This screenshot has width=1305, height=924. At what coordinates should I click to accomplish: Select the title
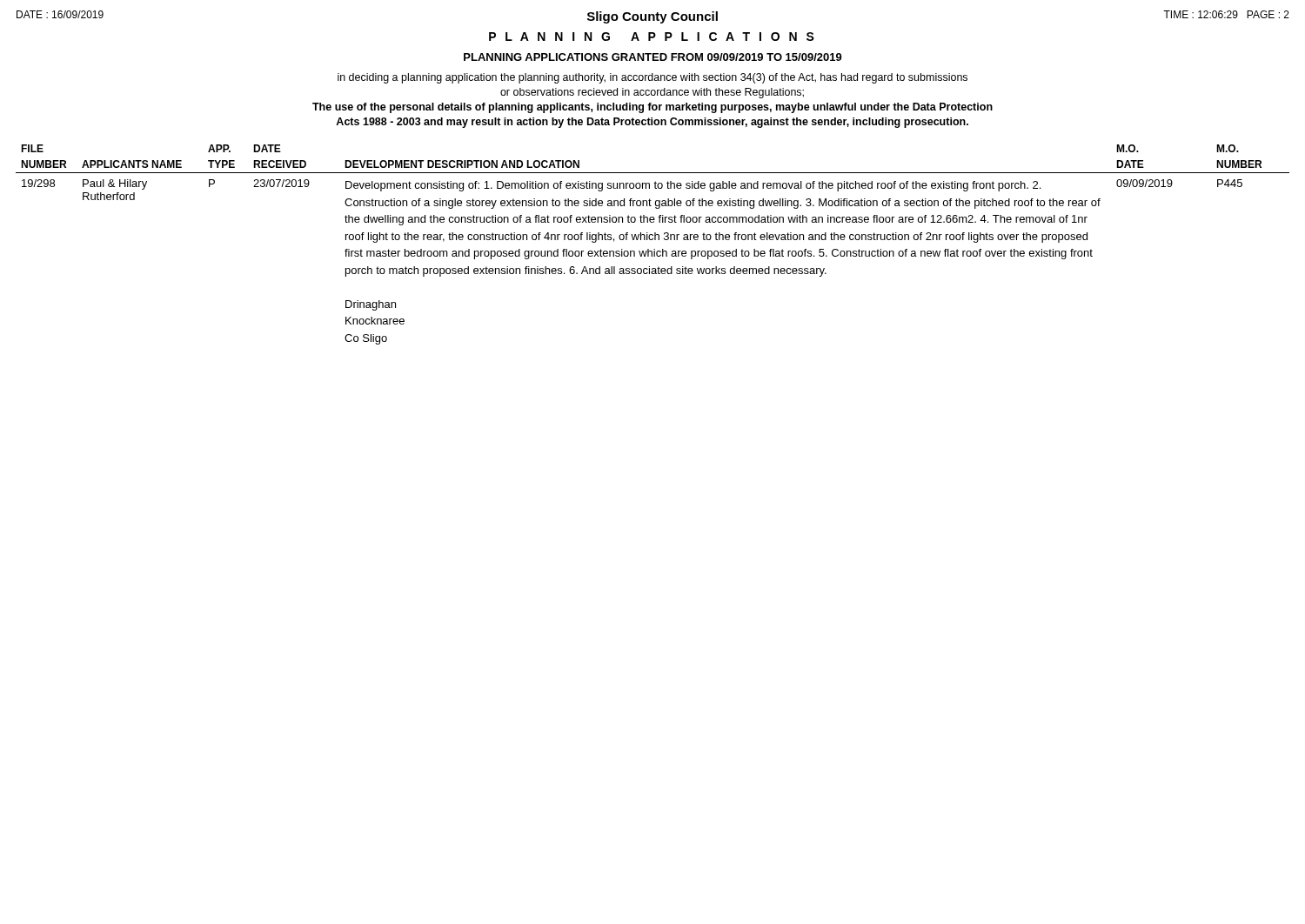tap(652, 16)
